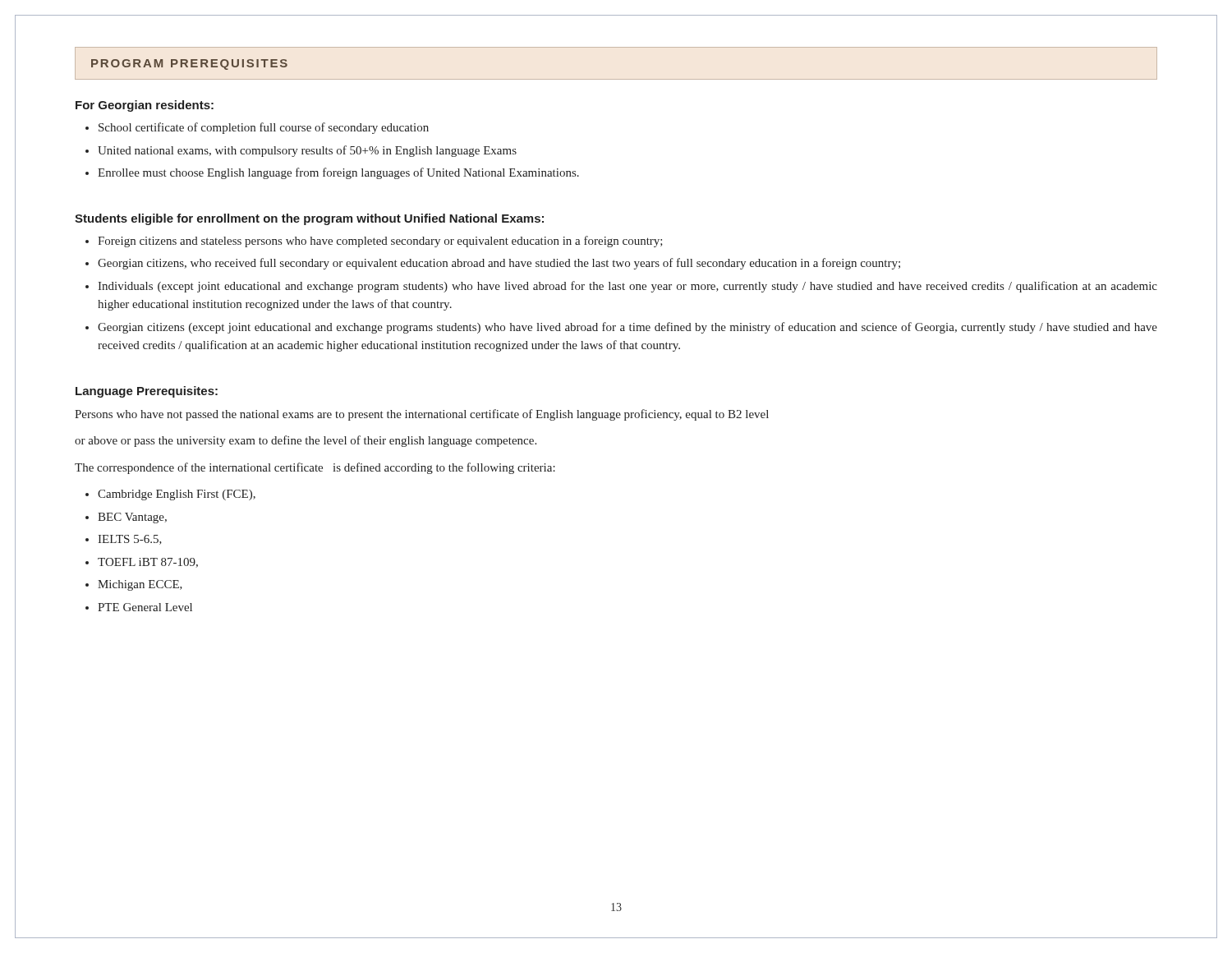Select the text block that reads "The correspondence of the"
Viewport: 1232px width, 953px height.
point(315,467)
